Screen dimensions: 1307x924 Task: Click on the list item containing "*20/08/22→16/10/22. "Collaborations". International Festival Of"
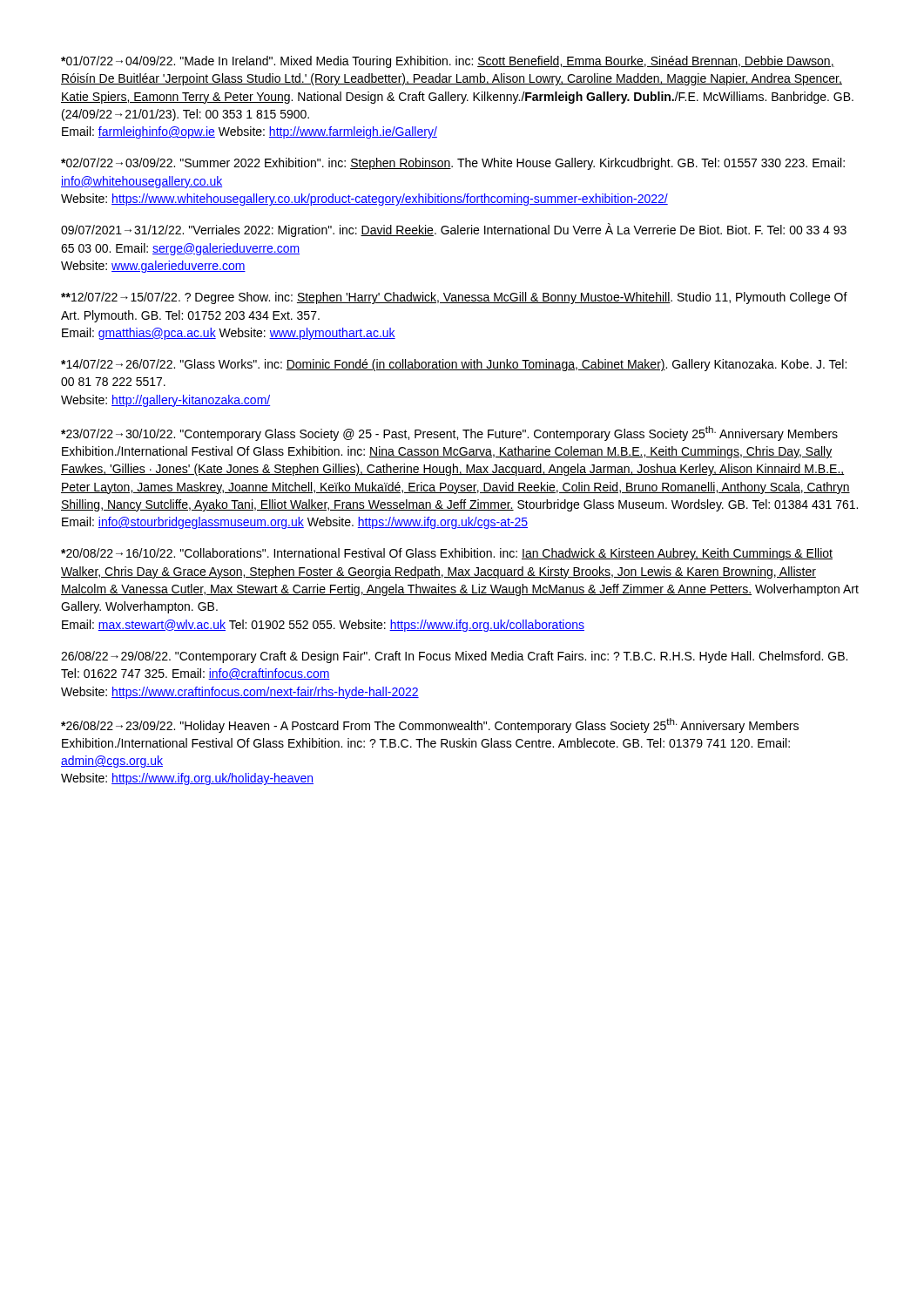[x=460, y=589]
